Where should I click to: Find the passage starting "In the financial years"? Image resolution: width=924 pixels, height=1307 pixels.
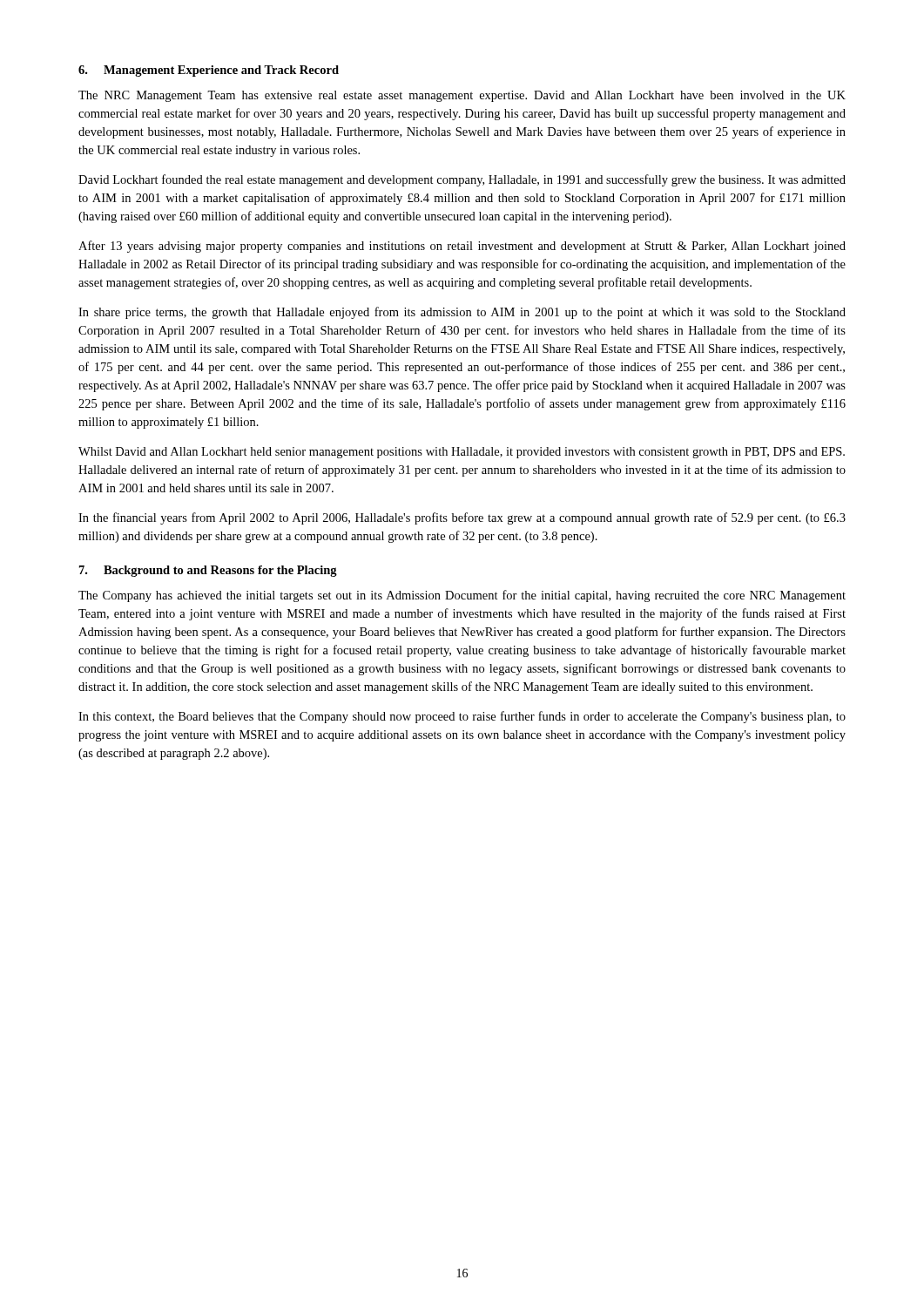[x=462, y=527]
